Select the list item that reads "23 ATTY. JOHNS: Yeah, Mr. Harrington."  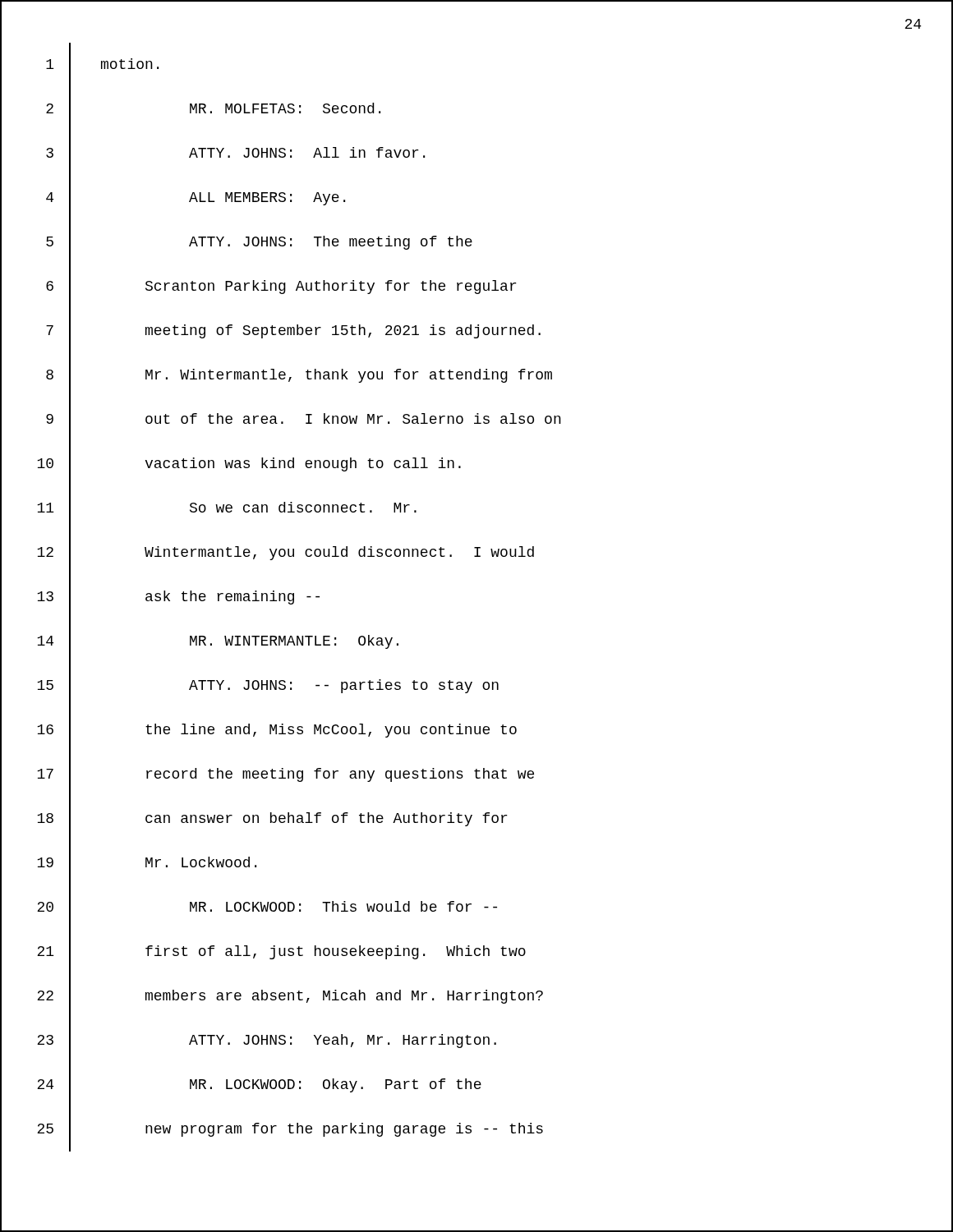(476, 1041)
